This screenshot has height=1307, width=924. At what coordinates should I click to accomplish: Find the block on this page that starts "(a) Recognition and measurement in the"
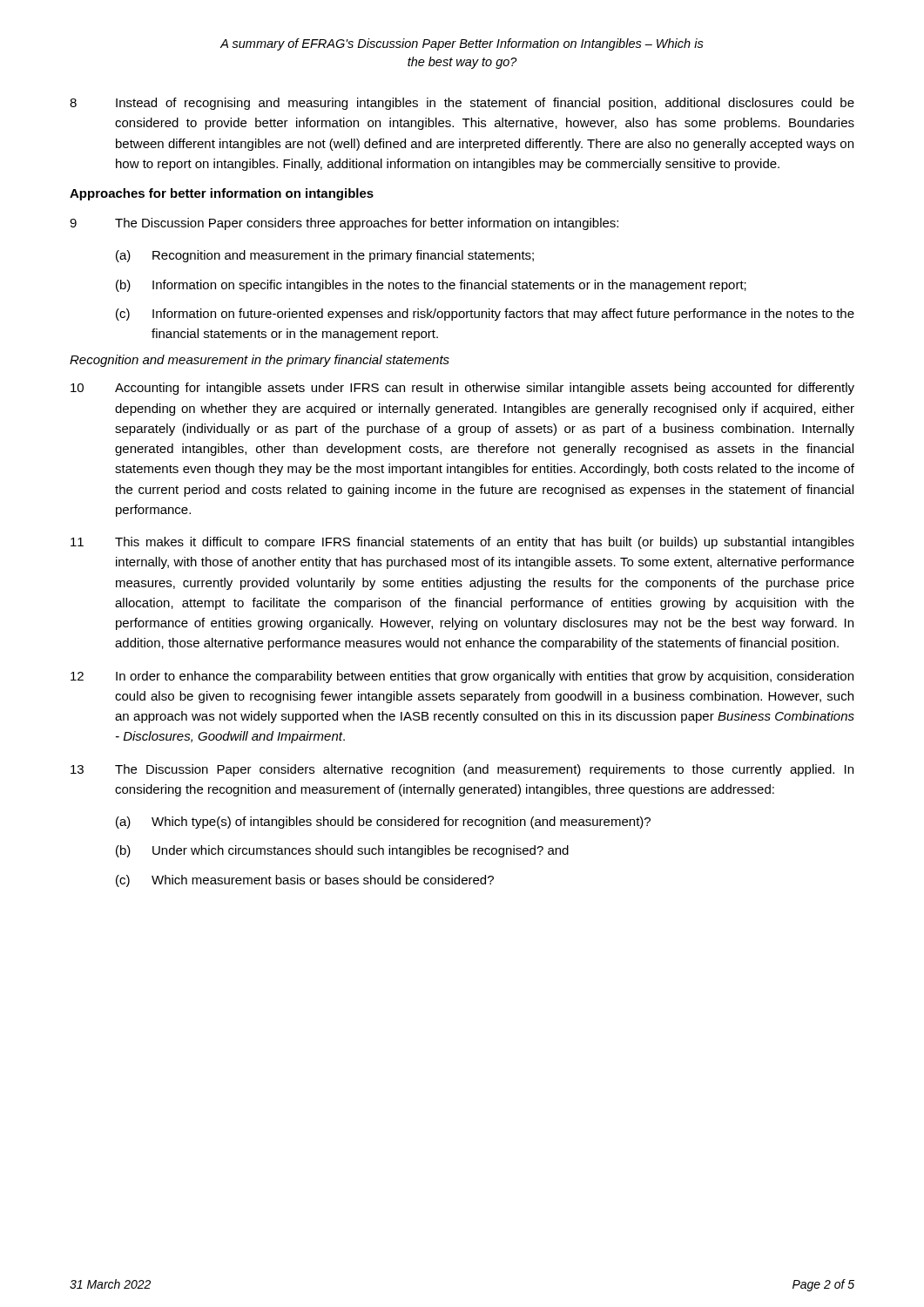(x=485, y=255)
